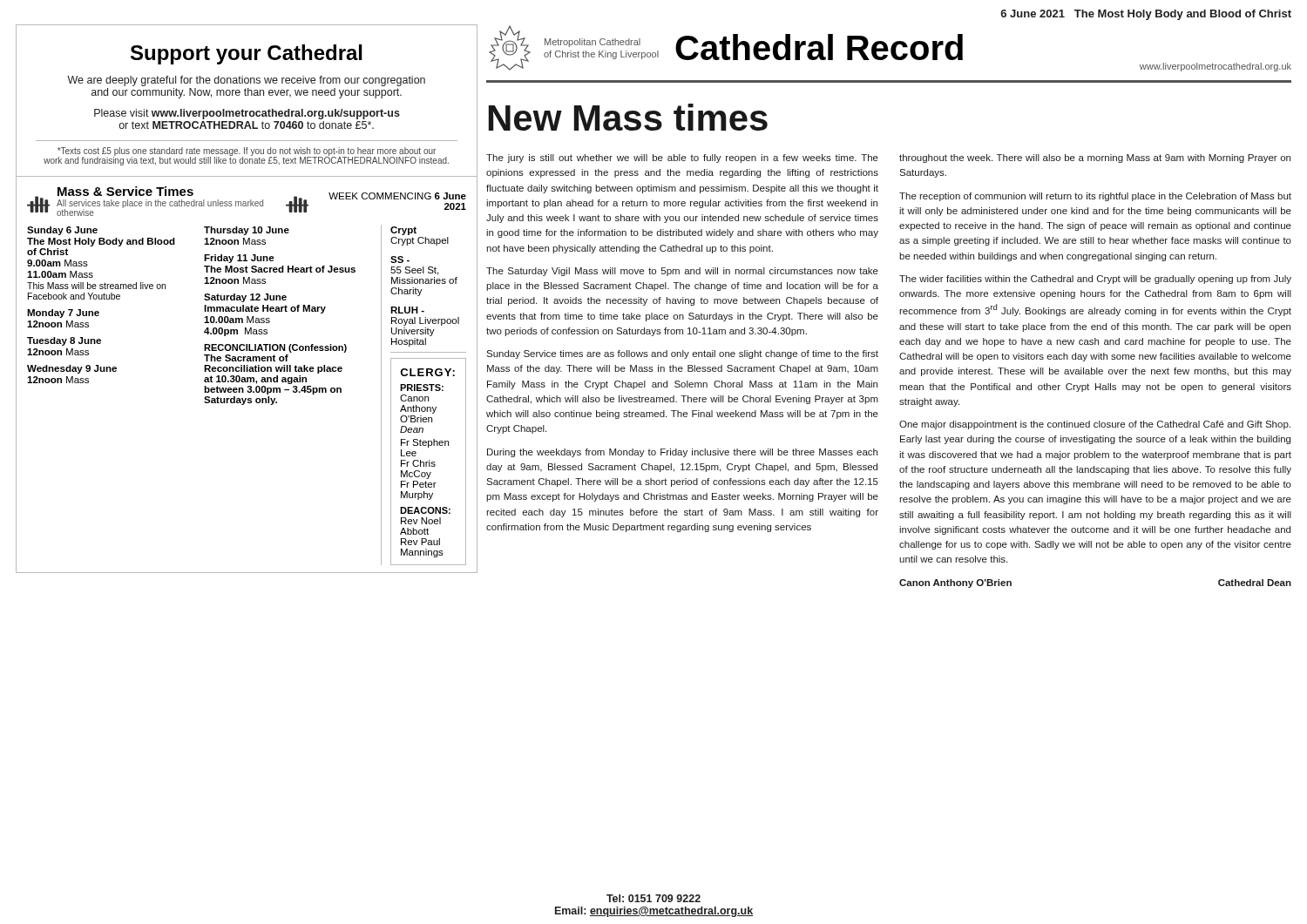Viewport: 1307px width, 924px height.
Task: Click the passage that begins "CLERGY: PRIESTS: Canon Anthony O'Brien Dean"
Action: 428,462
